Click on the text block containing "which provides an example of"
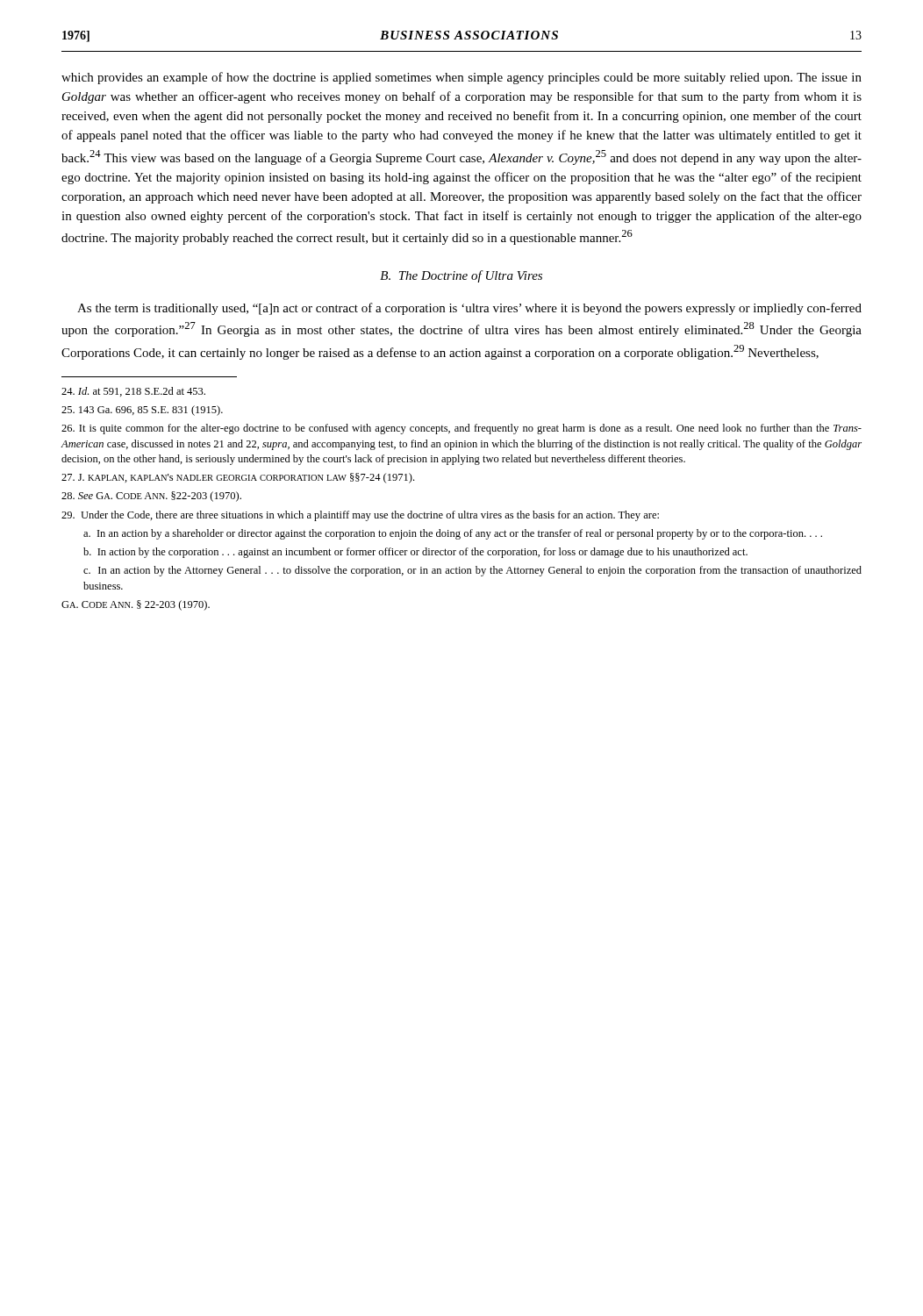923x1316 pixels. (x=462, y=158)
